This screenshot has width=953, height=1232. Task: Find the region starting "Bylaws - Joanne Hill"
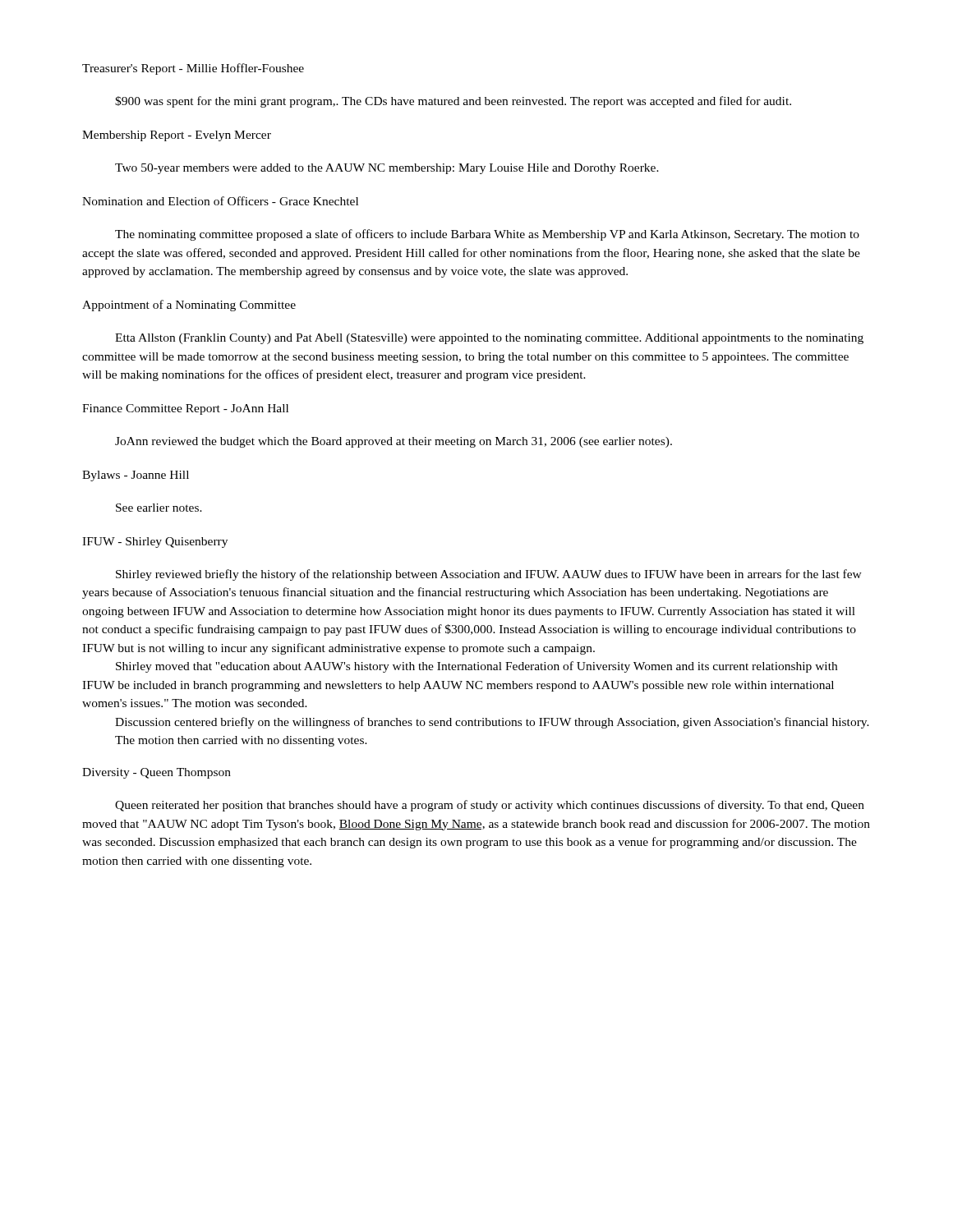click(136, 476)
